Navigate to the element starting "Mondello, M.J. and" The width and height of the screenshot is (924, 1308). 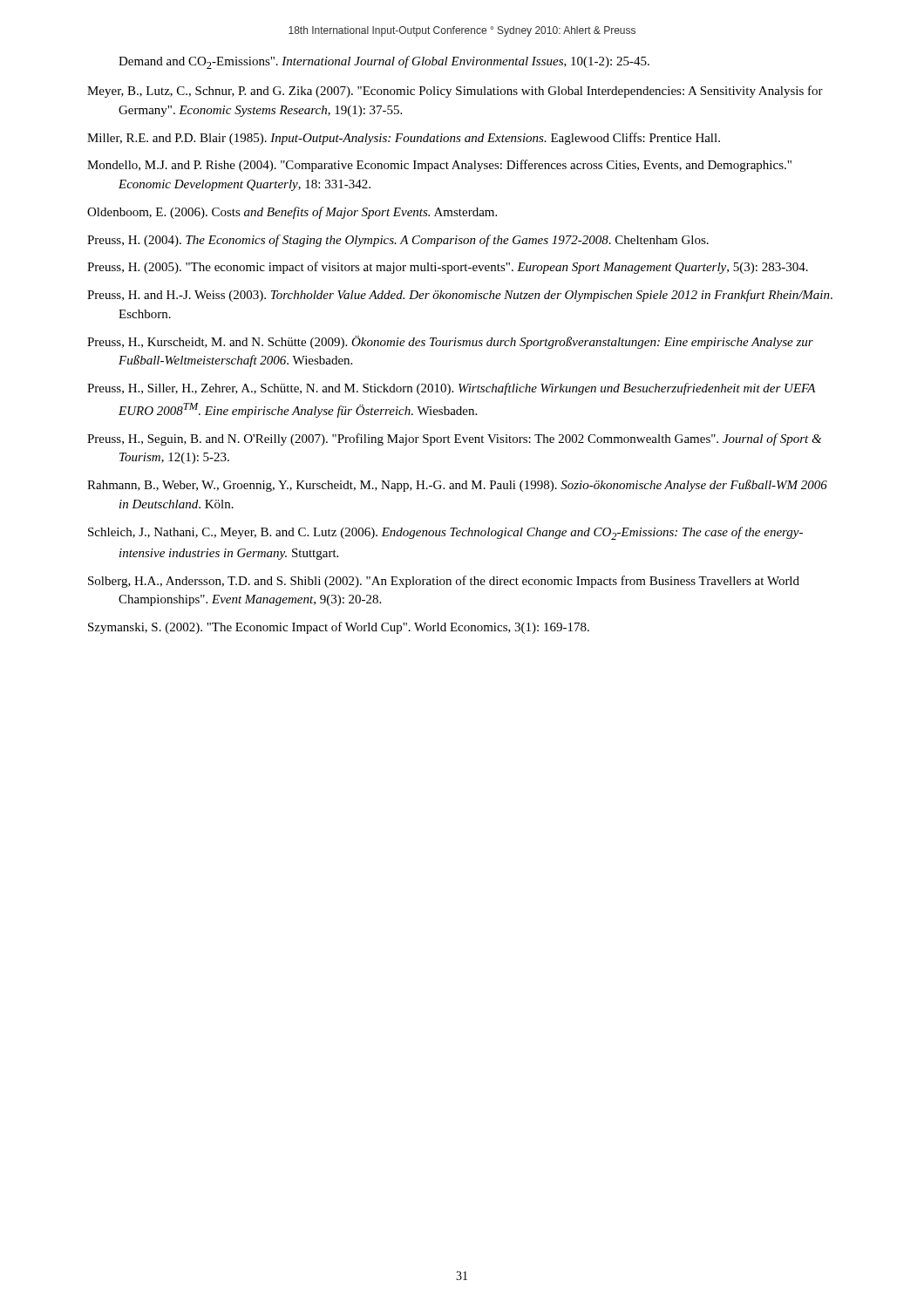462,175
